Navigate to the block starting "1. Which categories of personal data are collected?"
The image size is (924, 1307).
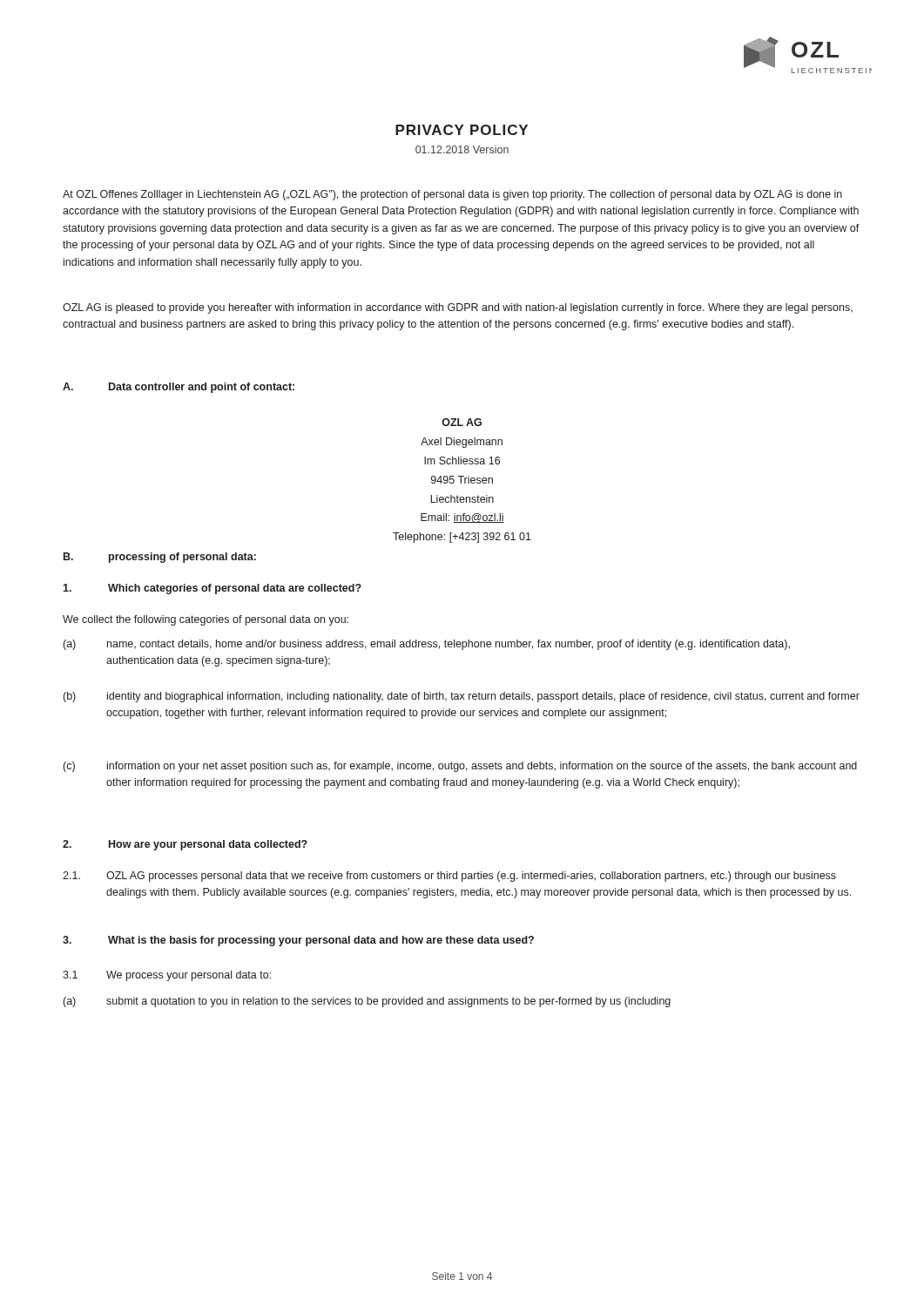pyautogui.click(x=212, y=589)
